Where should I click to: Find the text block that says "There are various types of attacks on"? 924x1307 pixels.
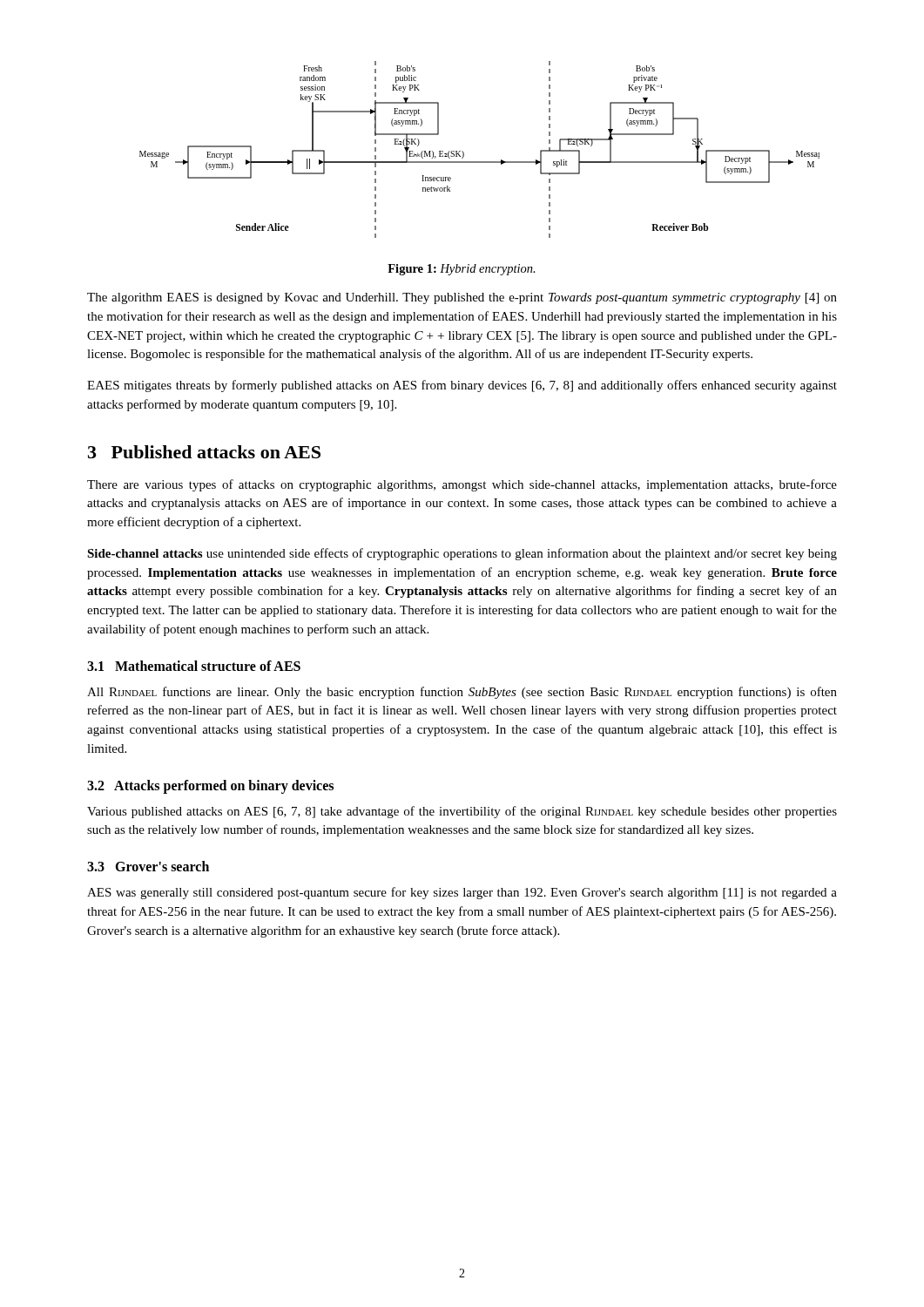click(x=462, y=503)
